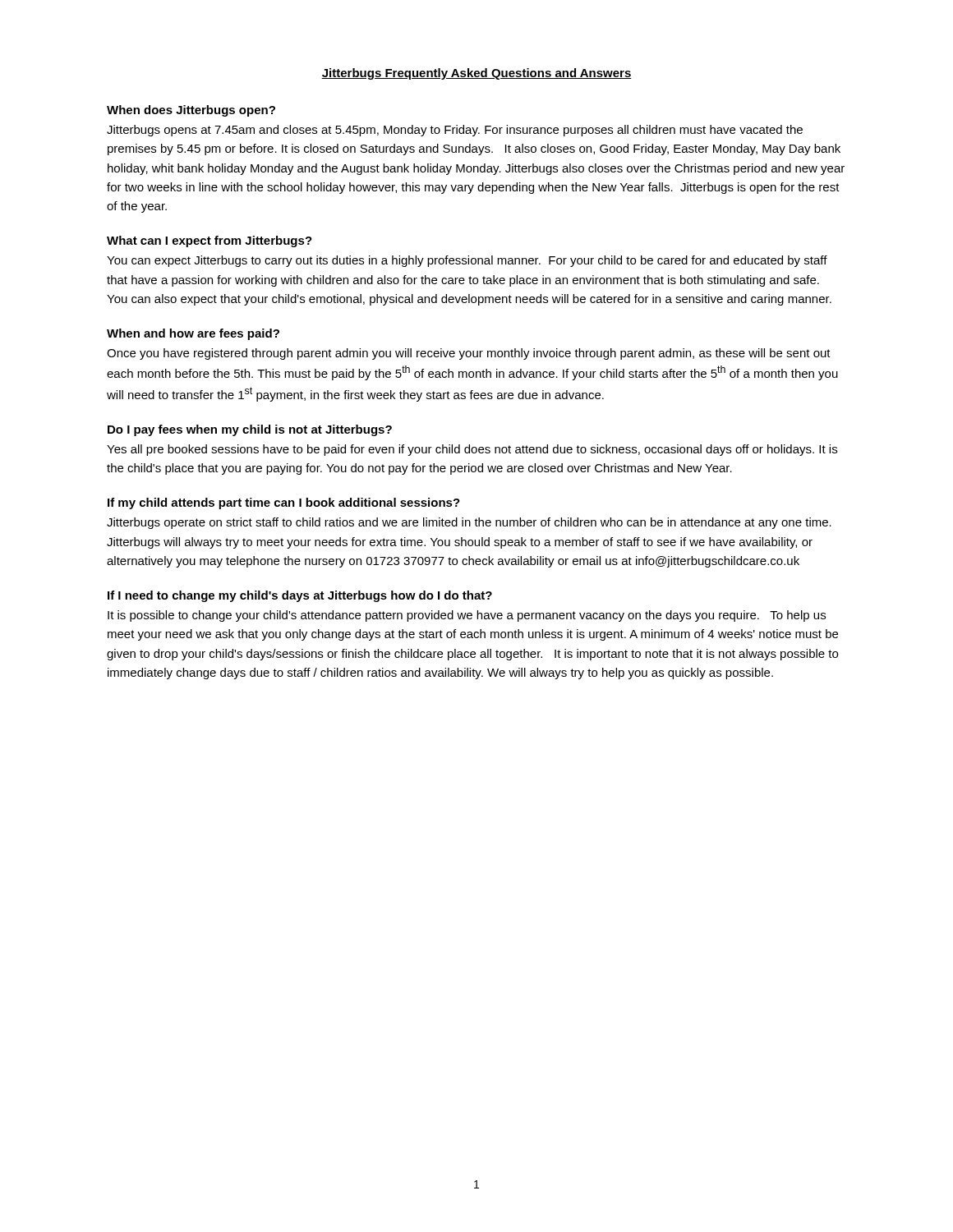Select the section header that reads "If I need to change my child's days"
The width and height of the screenshot is (953, 1232).
(300, 595)
